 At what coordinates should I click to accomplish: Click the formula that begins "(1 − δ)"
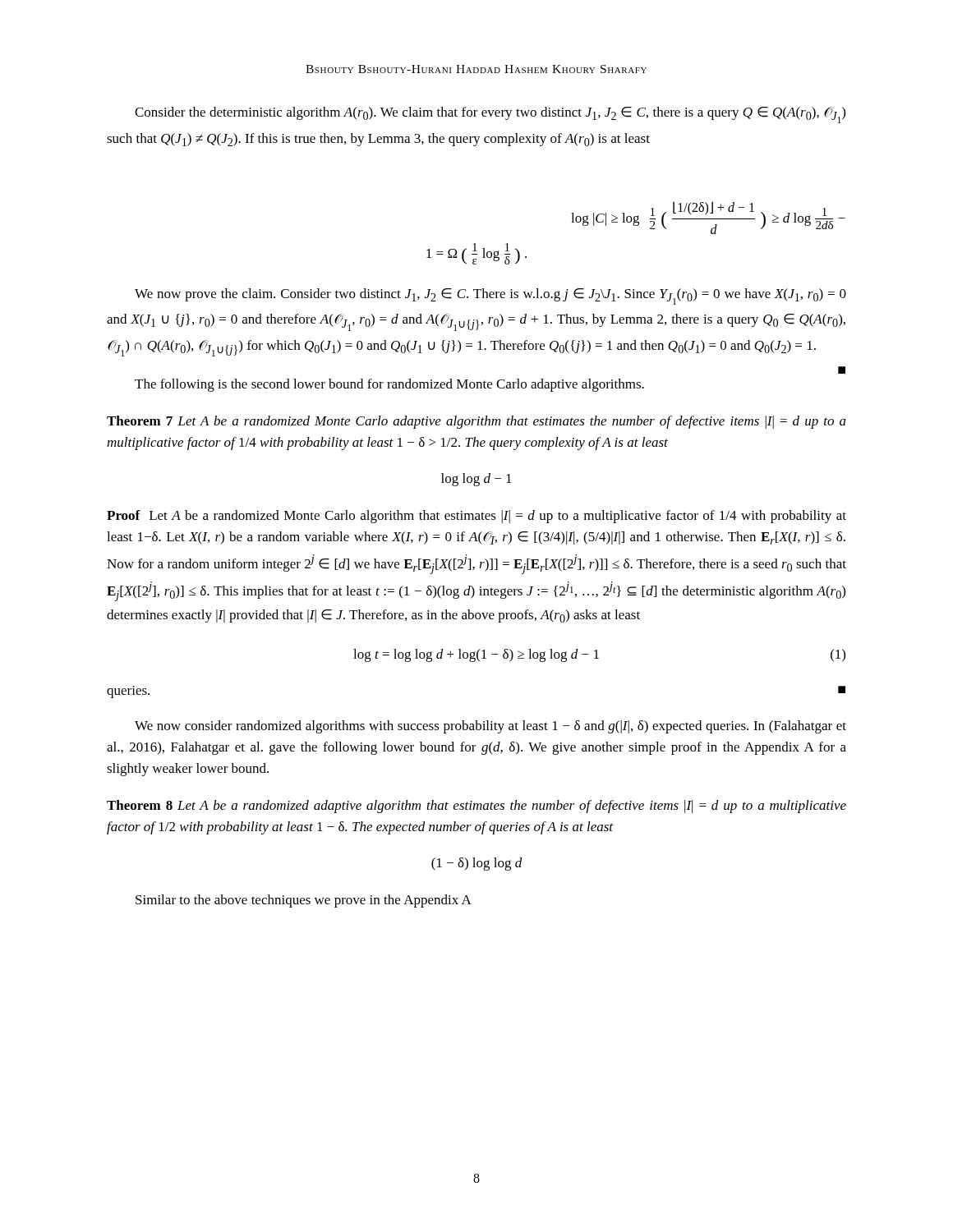click(476, 863)
